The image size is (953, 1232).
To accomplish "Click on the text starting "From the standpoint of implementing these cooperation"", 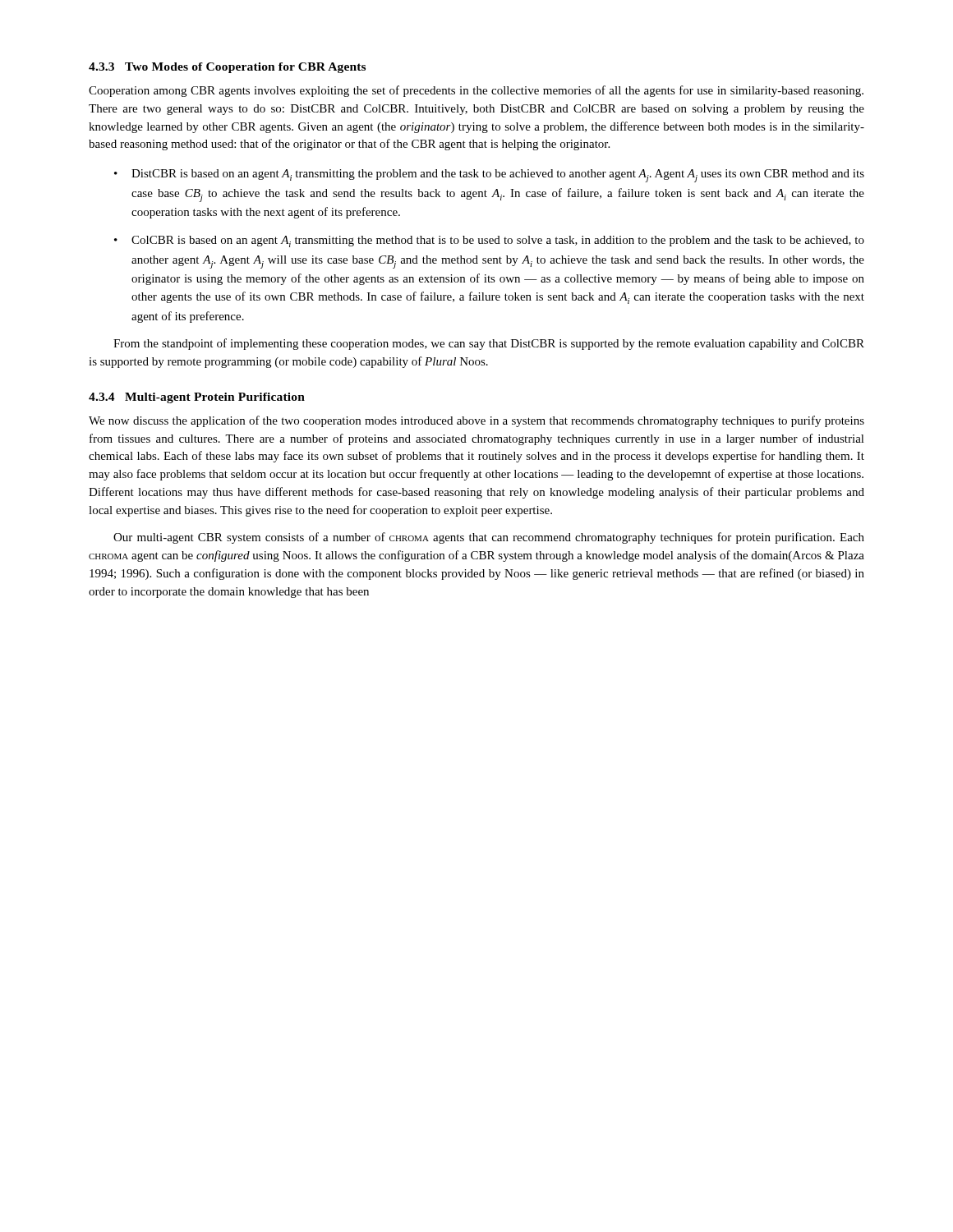I will pyautogui.click(x=476, y=353).
